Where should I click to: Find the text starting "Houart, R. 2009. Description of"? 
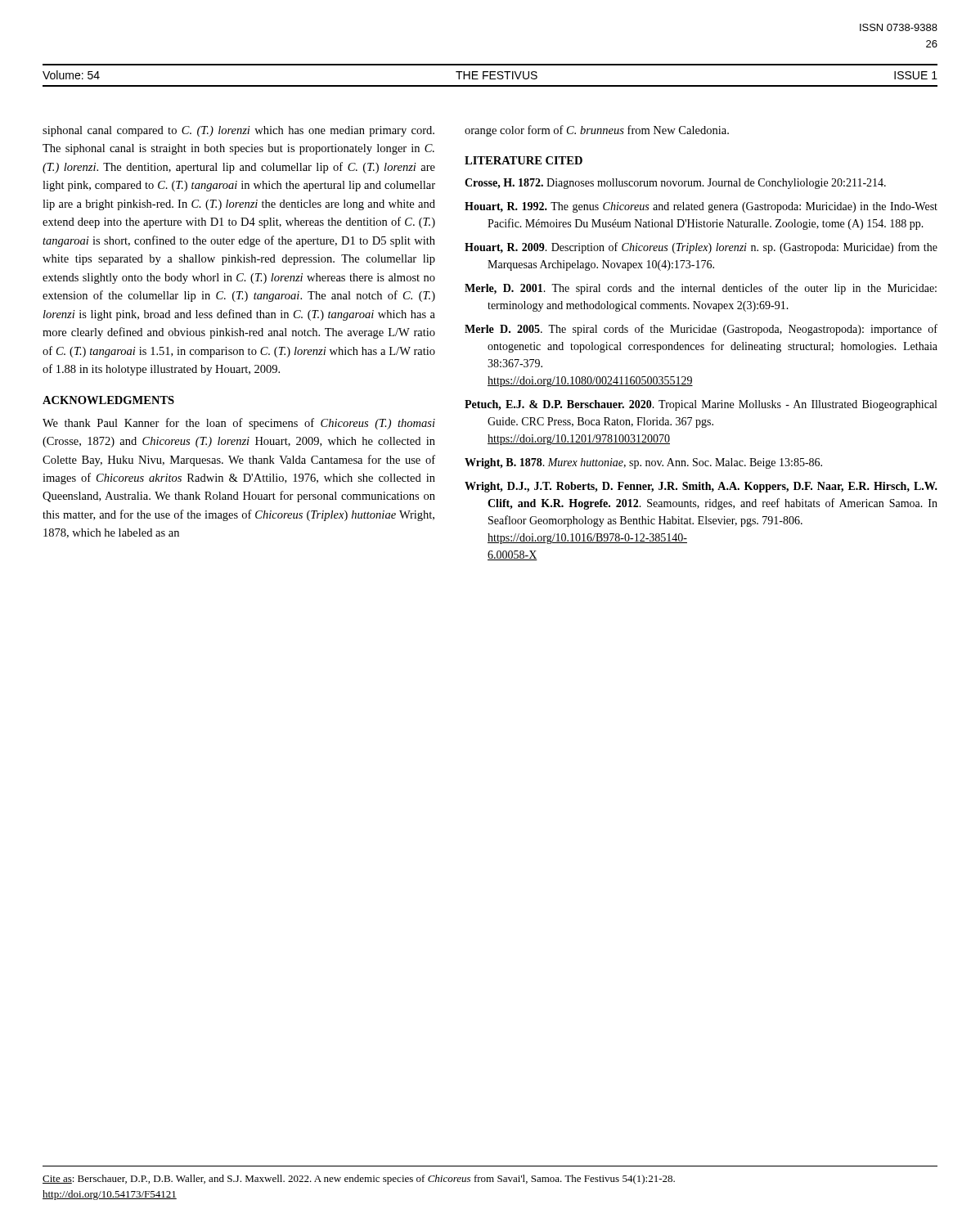pos(701,256)
